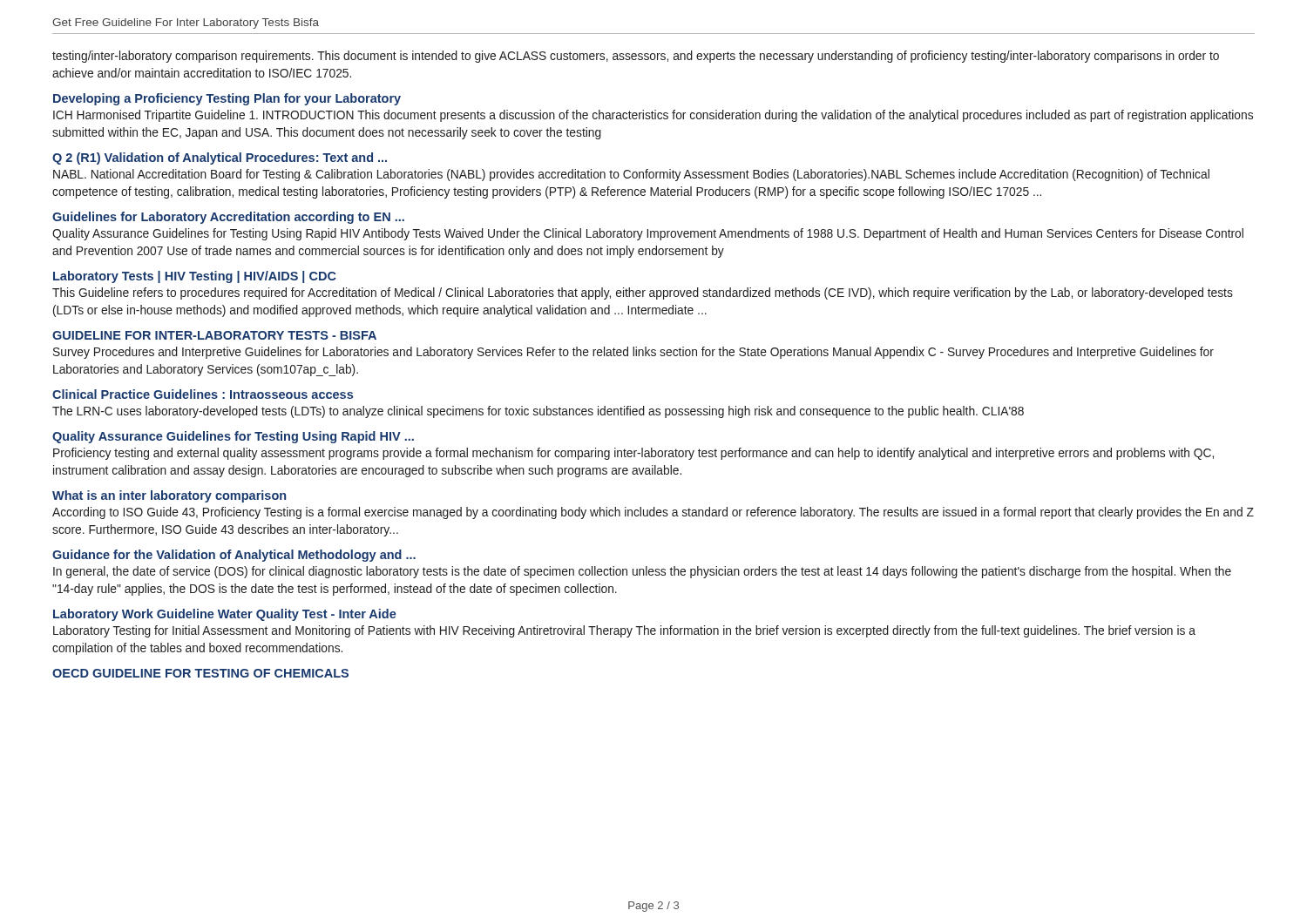1307x924 pixels.
Task: Locate the section header that opens with "Developing a Proficiency"
Action: coord(227,98)
